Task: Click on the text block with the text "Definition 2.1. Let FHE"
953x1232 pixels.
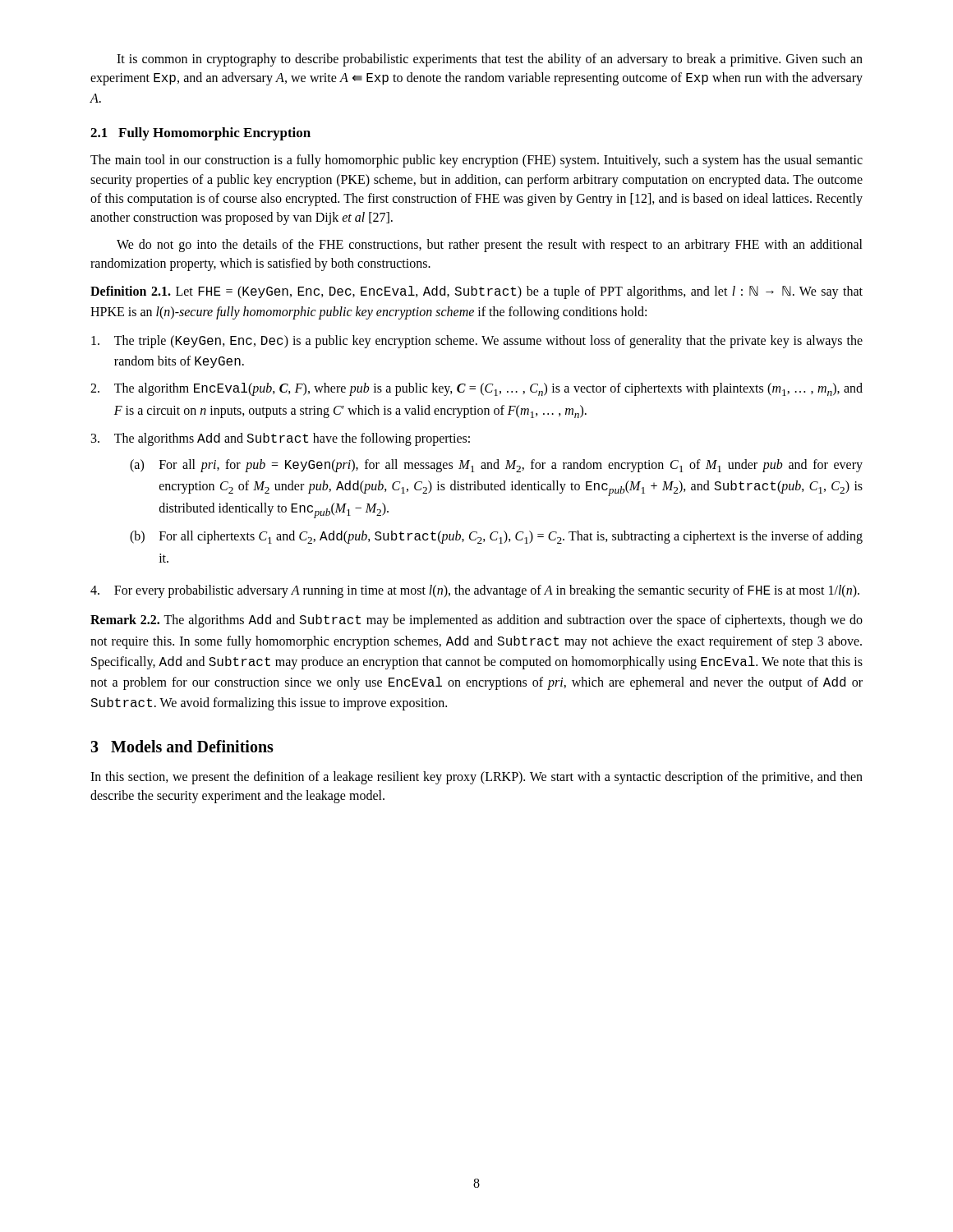Action: click(476, 302)
